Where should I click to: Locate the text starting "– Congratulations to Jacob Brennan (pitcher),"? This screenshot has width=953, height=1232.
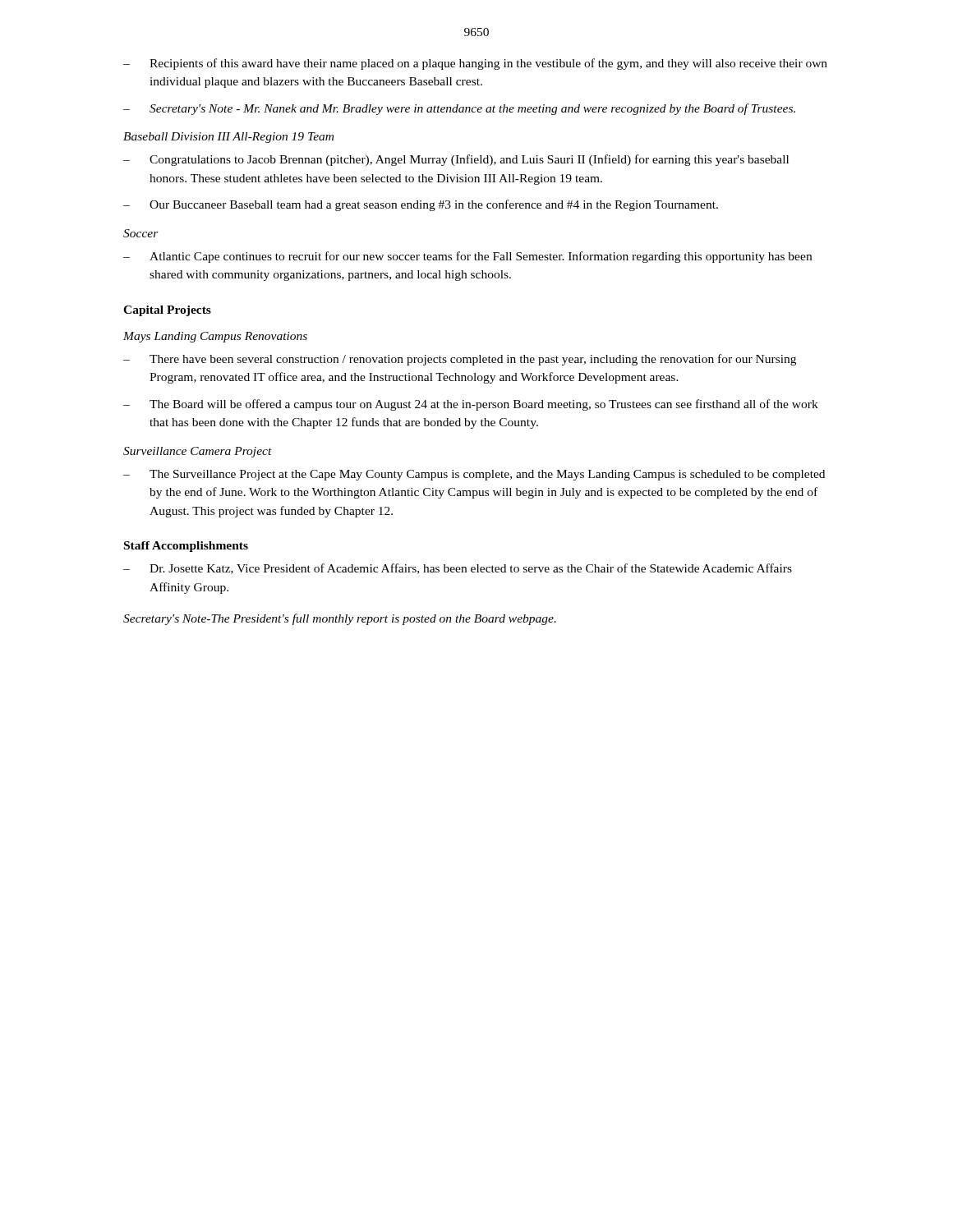[x=476, y=169]
